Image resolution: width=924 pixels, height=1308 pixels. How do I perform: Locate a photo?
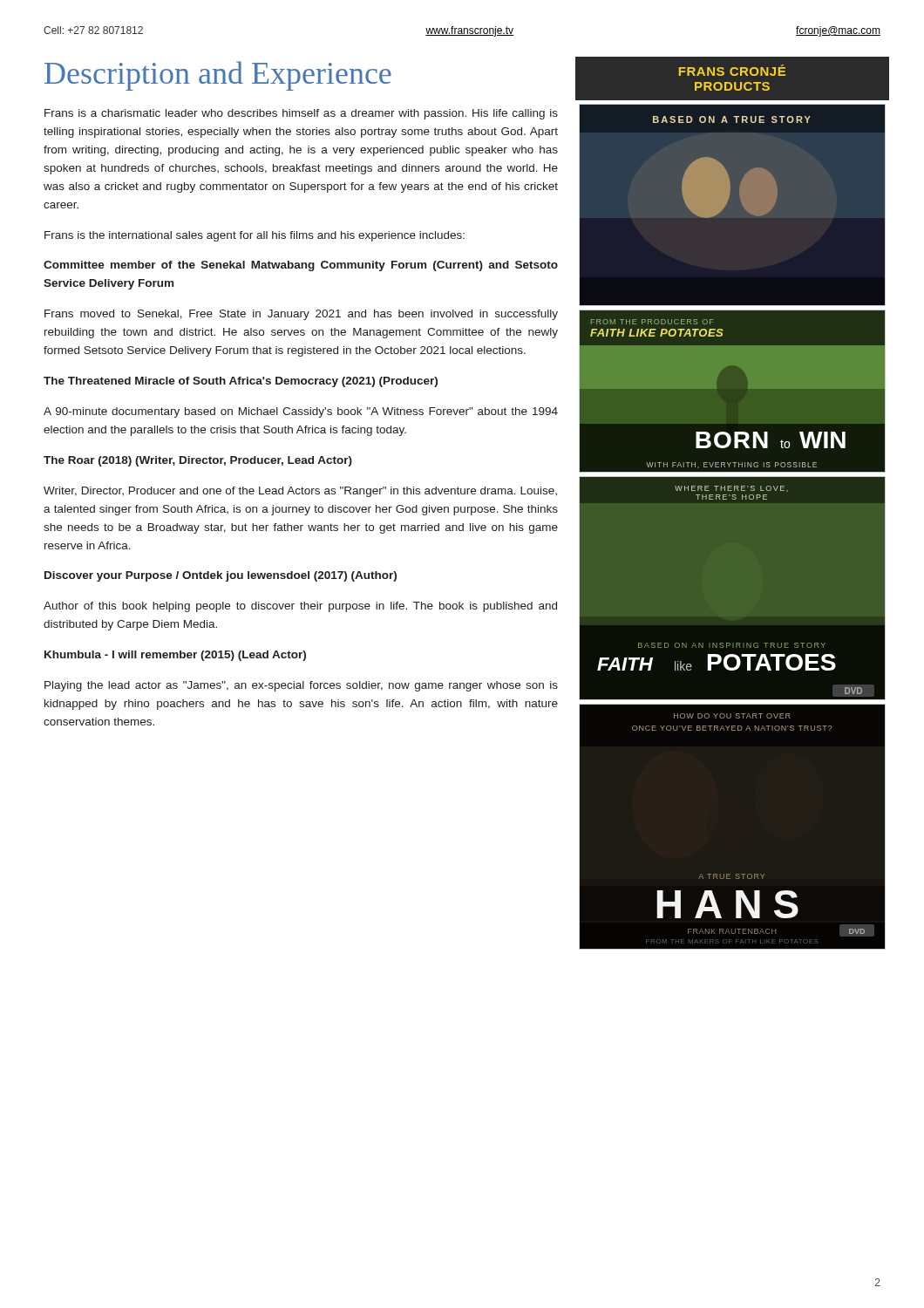[732, 505]
